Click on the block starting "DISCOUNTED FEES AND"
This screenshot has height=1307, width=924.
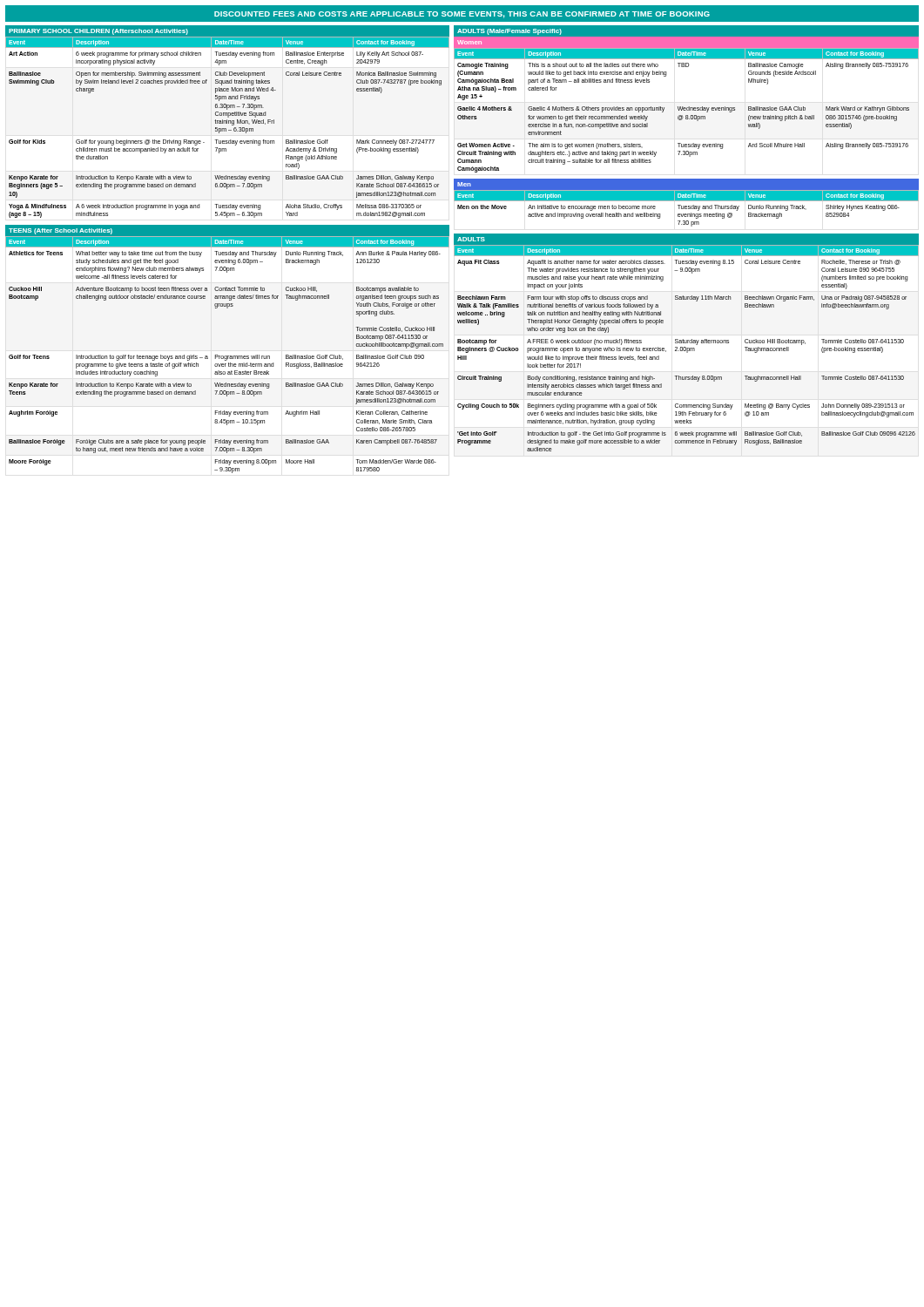[x=462, y=14]
